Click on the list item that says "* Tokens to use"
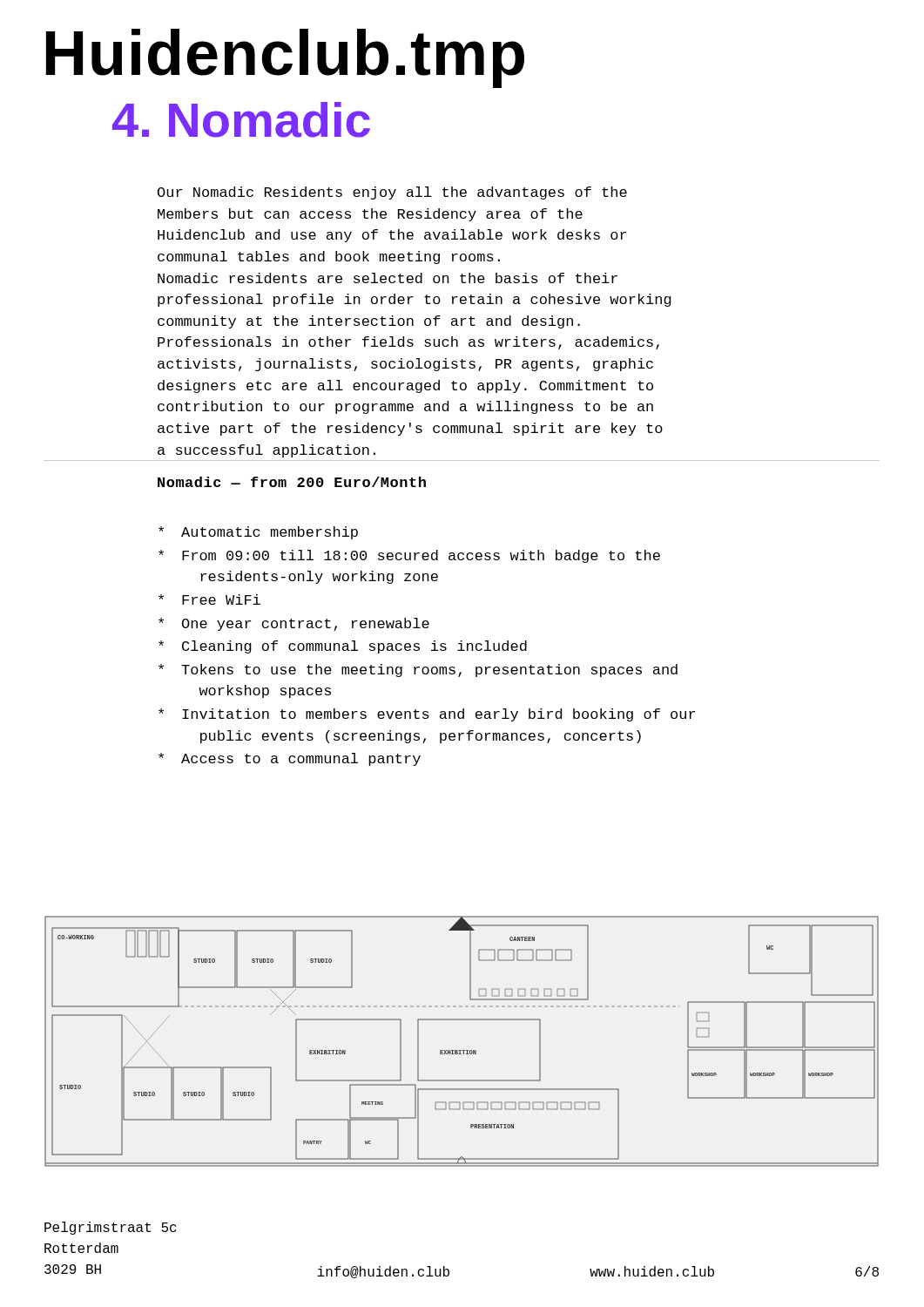The width and height of the screenshot is (924, 1307). (x=418, y=682)
